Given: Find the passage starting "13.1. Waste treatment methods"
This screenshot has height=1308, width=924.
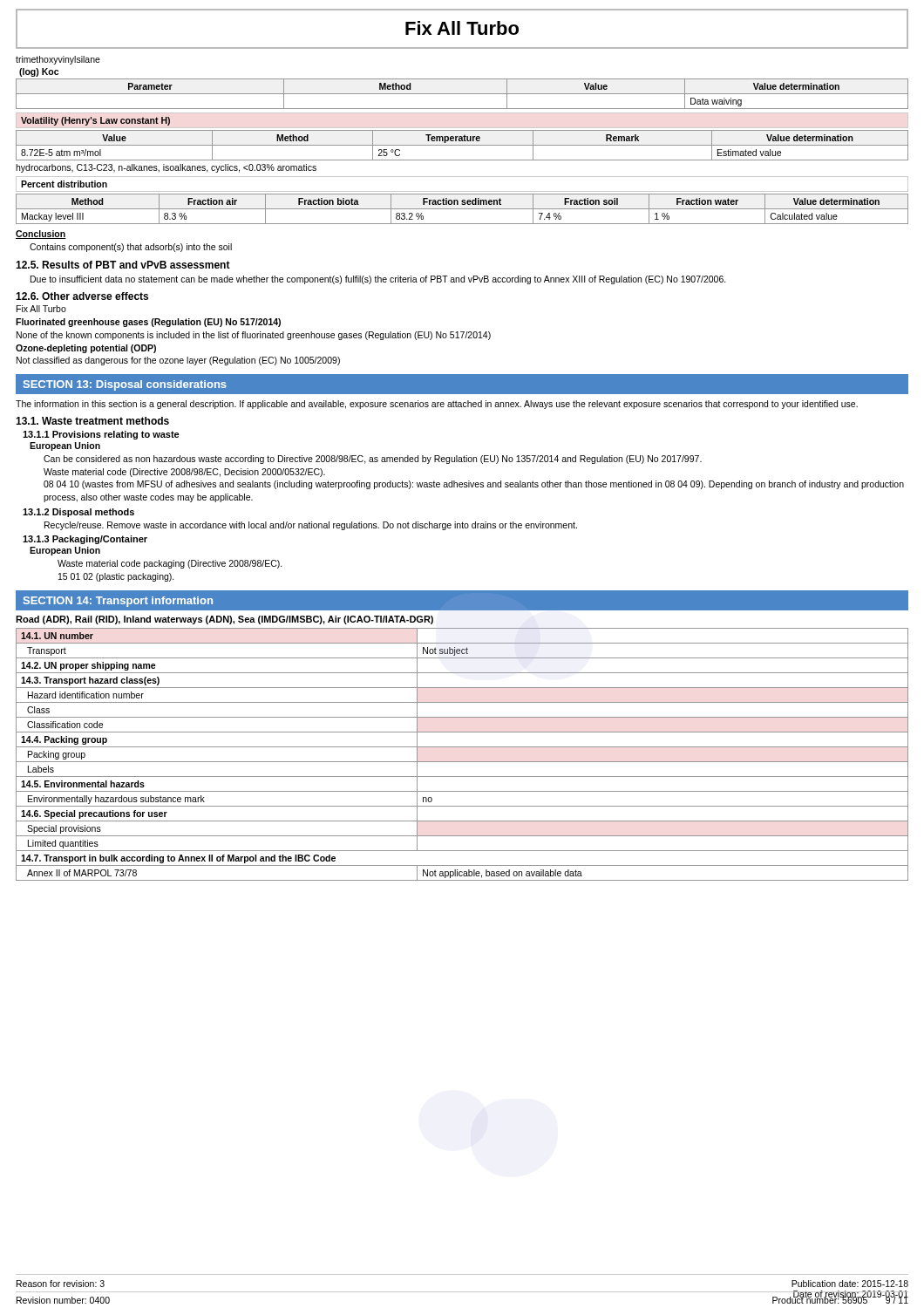Looking at the screenshot, I should pyautogui.click(x=93, y=421).
